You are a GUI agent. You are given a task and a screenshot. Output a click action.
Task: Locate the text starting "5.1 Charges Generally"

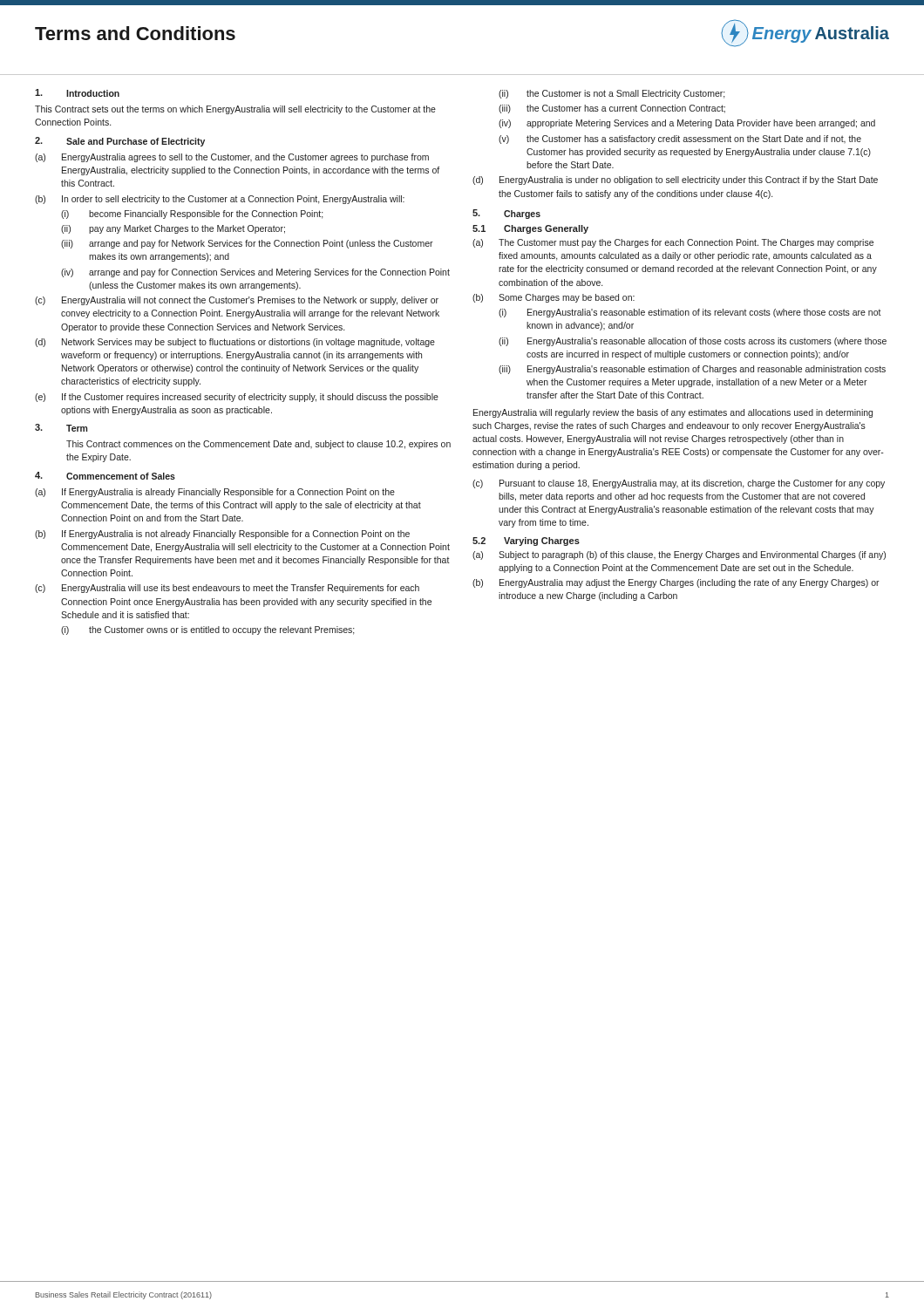point(531,228)
